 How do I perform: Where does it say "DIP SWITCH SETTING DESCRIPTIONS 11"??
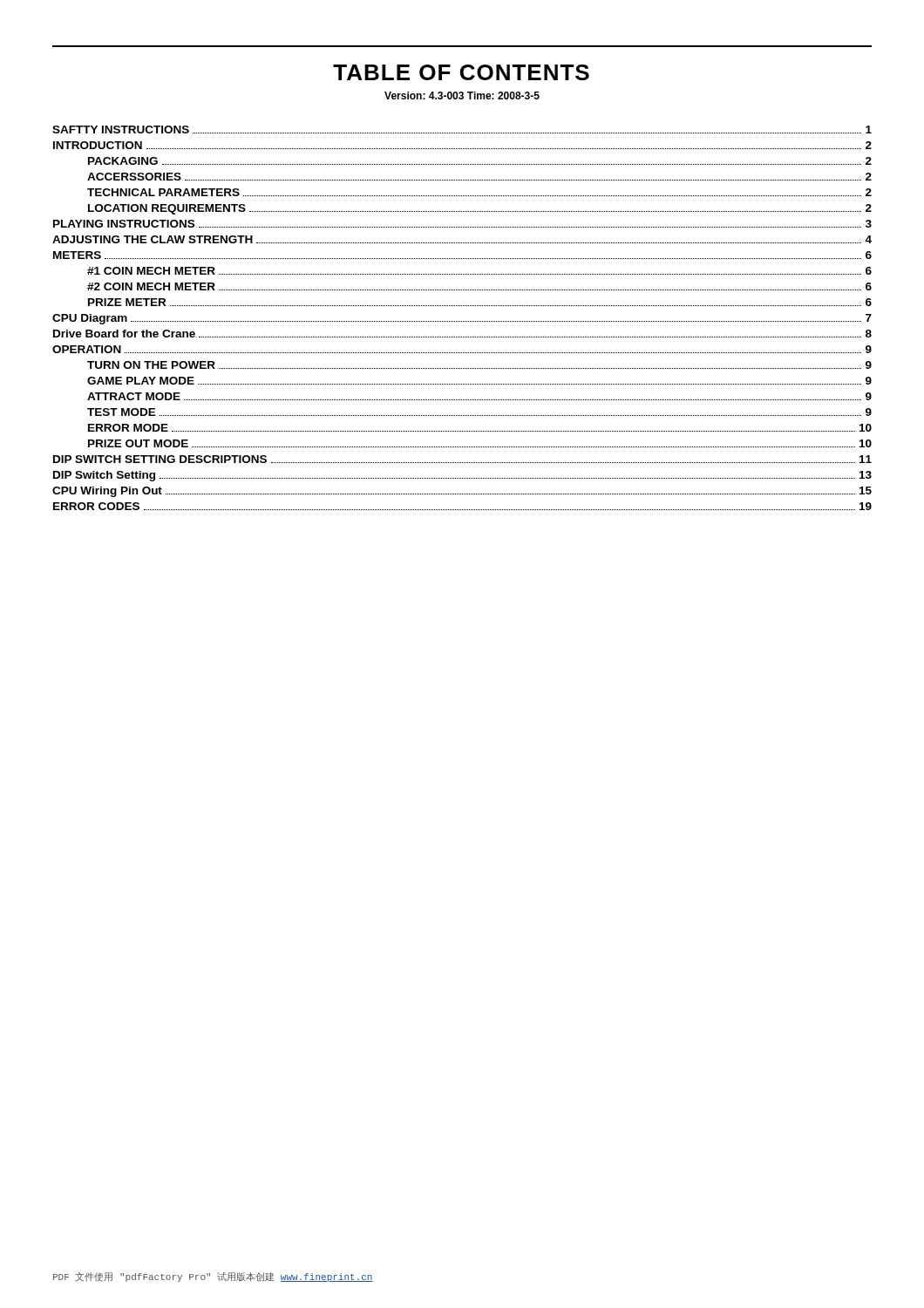click(462, 459)
